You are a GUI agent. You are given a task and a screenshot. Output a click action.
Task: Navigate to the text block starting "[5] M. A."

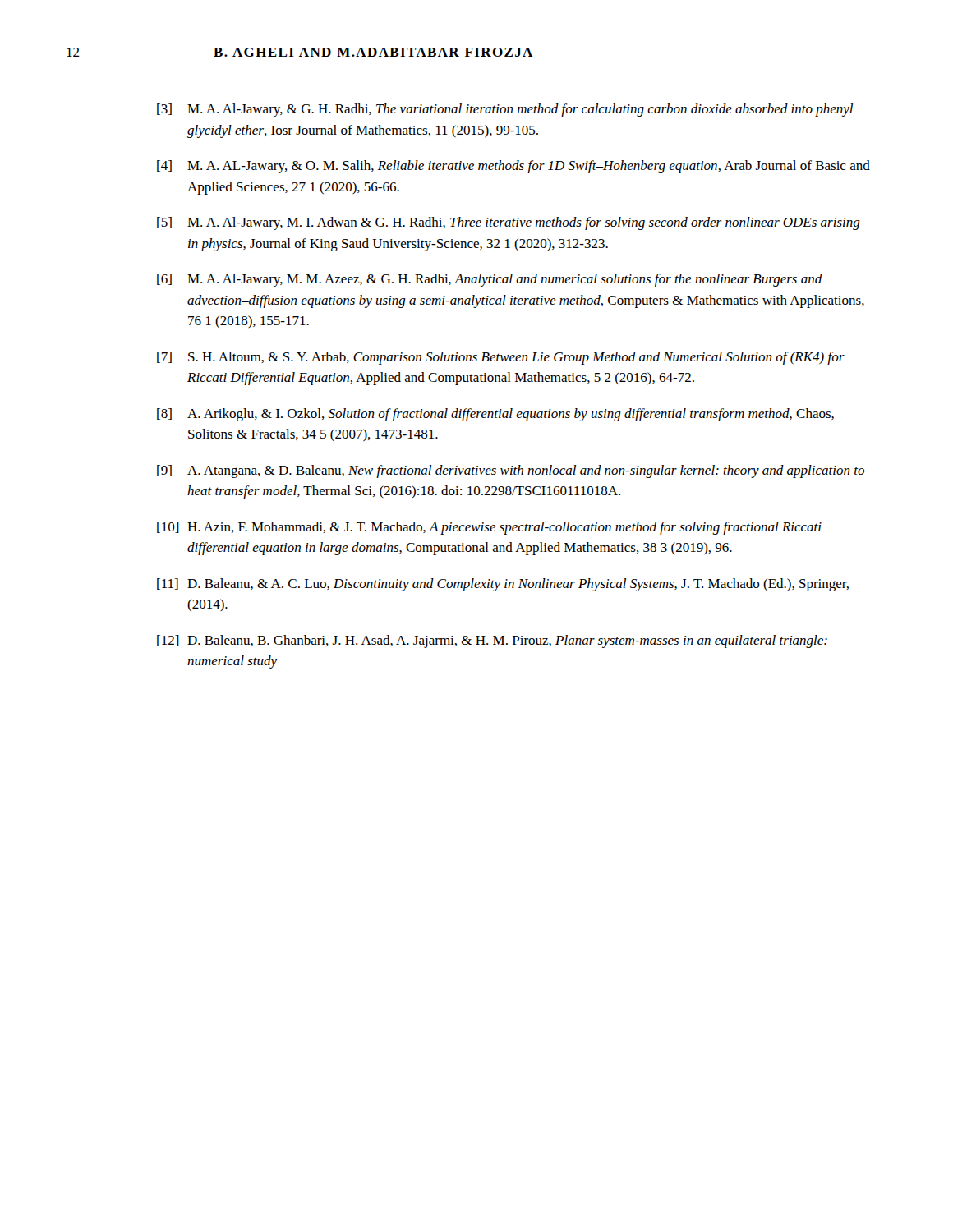click(x=513, y=233)
